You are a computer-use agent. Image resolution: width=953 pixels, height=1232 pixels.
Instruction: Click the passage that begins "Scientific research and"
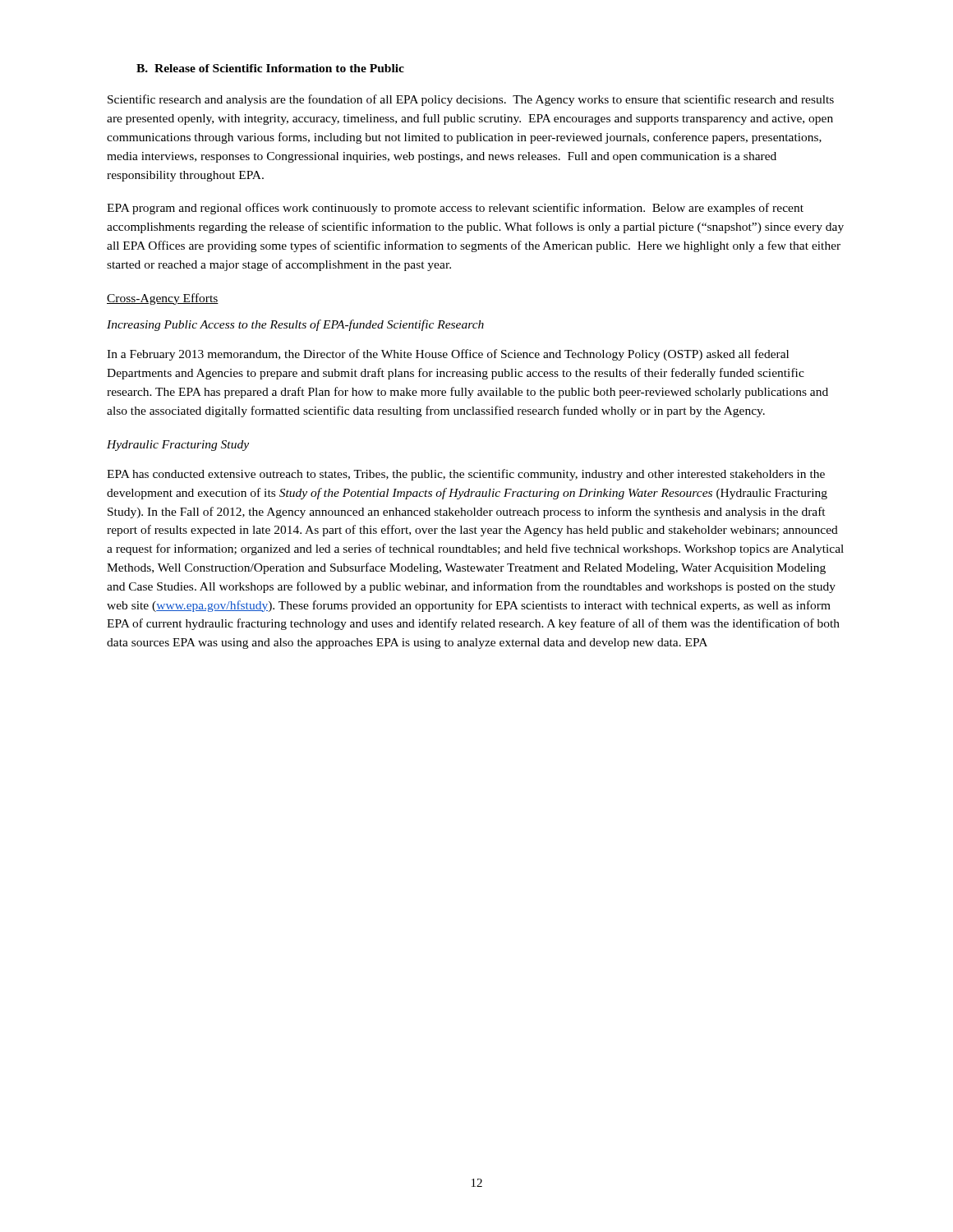(471, 137)
